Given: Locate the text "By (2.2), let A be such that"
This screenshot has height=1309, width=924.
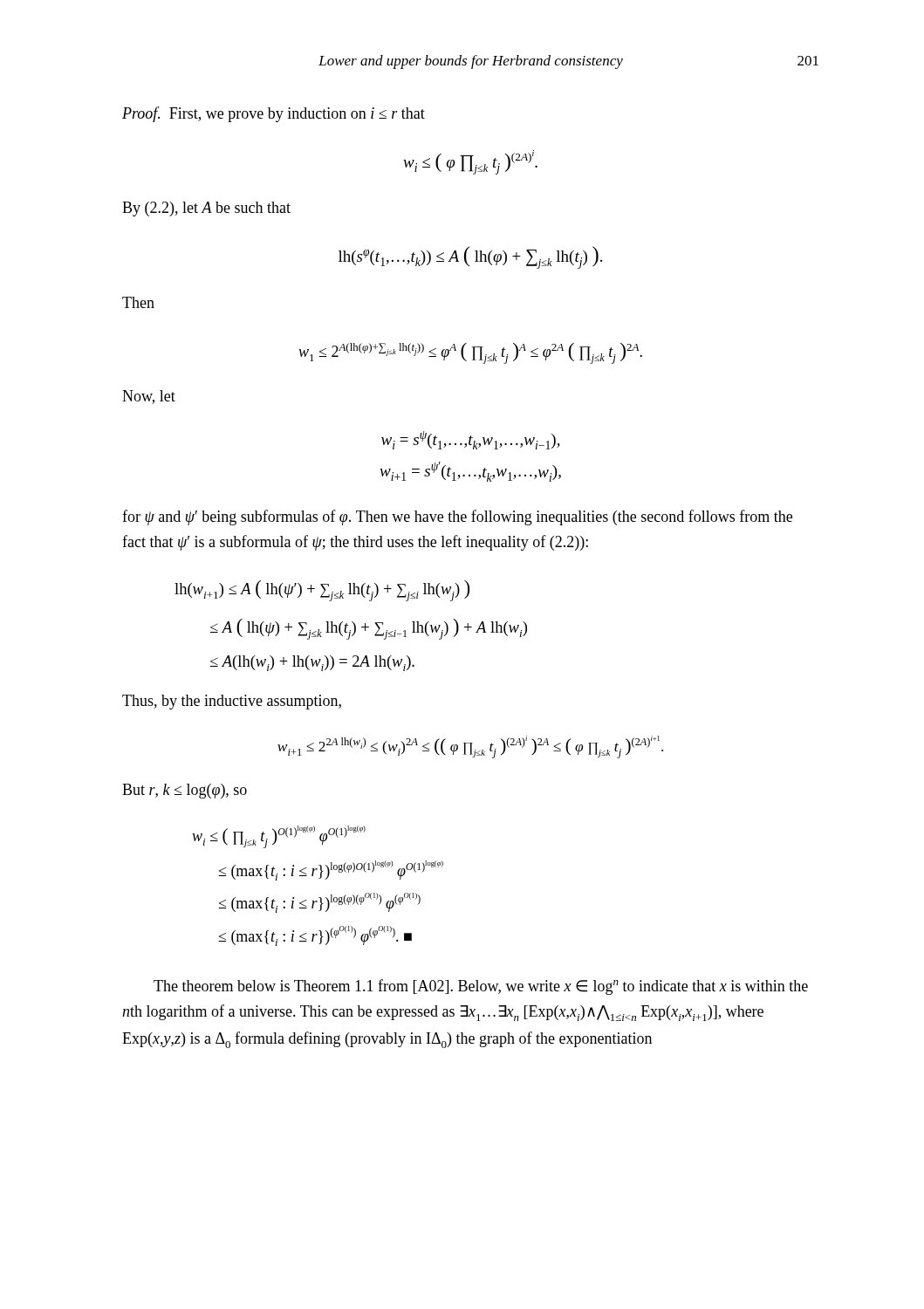Looking at the screenshot, I should (x=206, y=207).
